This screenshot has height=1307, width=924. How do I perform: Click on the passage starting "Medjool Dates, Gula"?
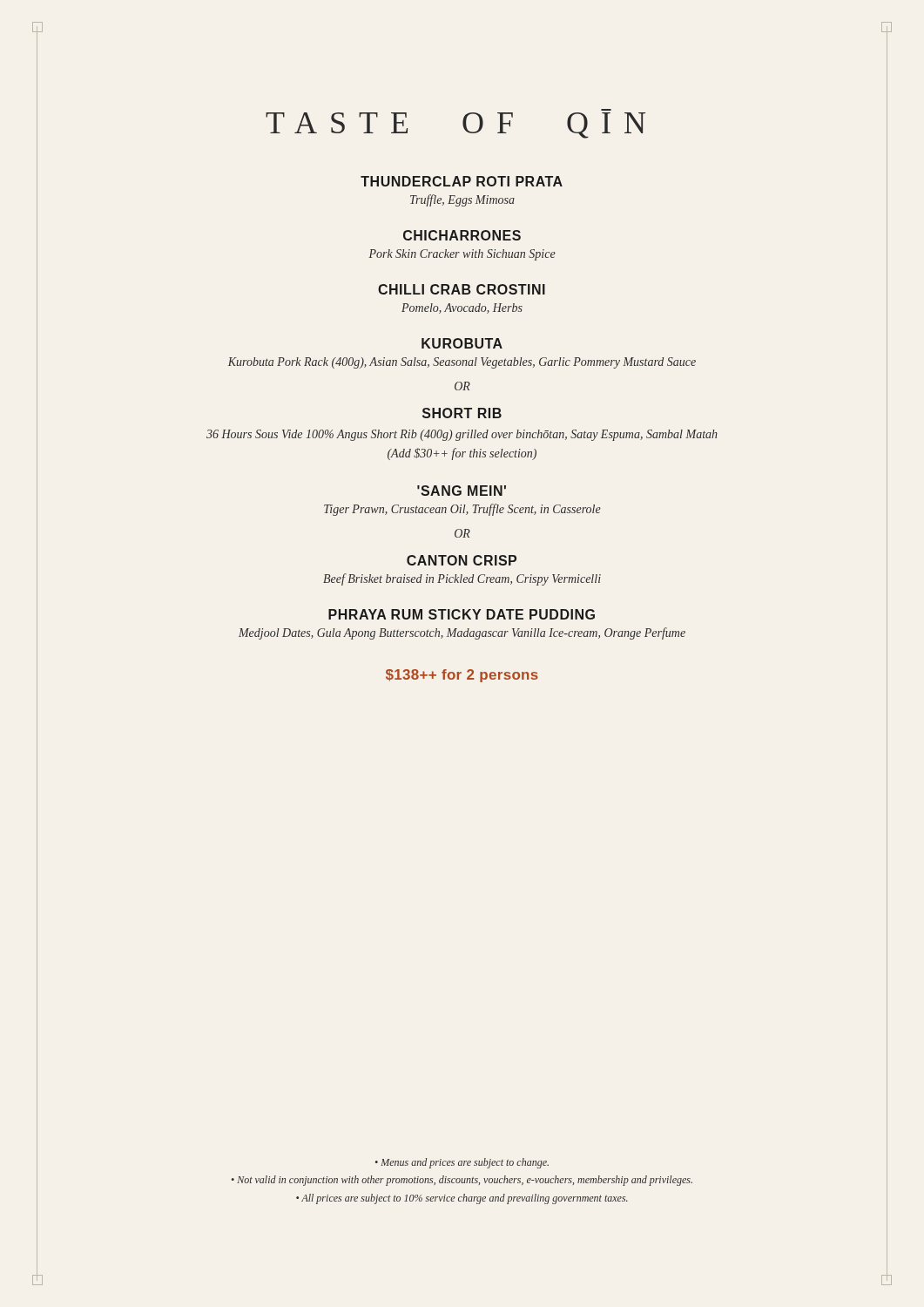462,634
